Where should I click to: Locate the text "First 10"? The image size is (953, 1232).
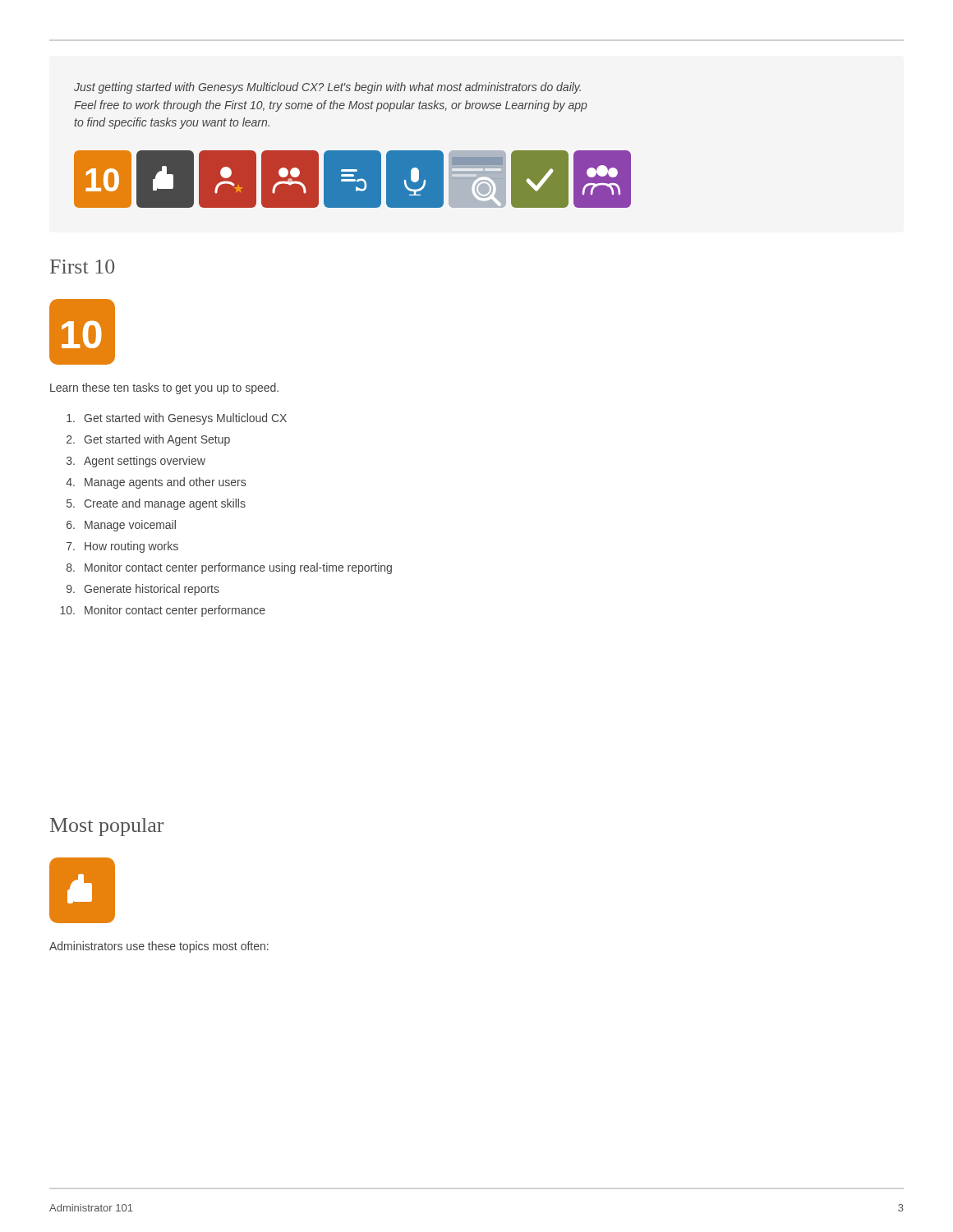82,267
